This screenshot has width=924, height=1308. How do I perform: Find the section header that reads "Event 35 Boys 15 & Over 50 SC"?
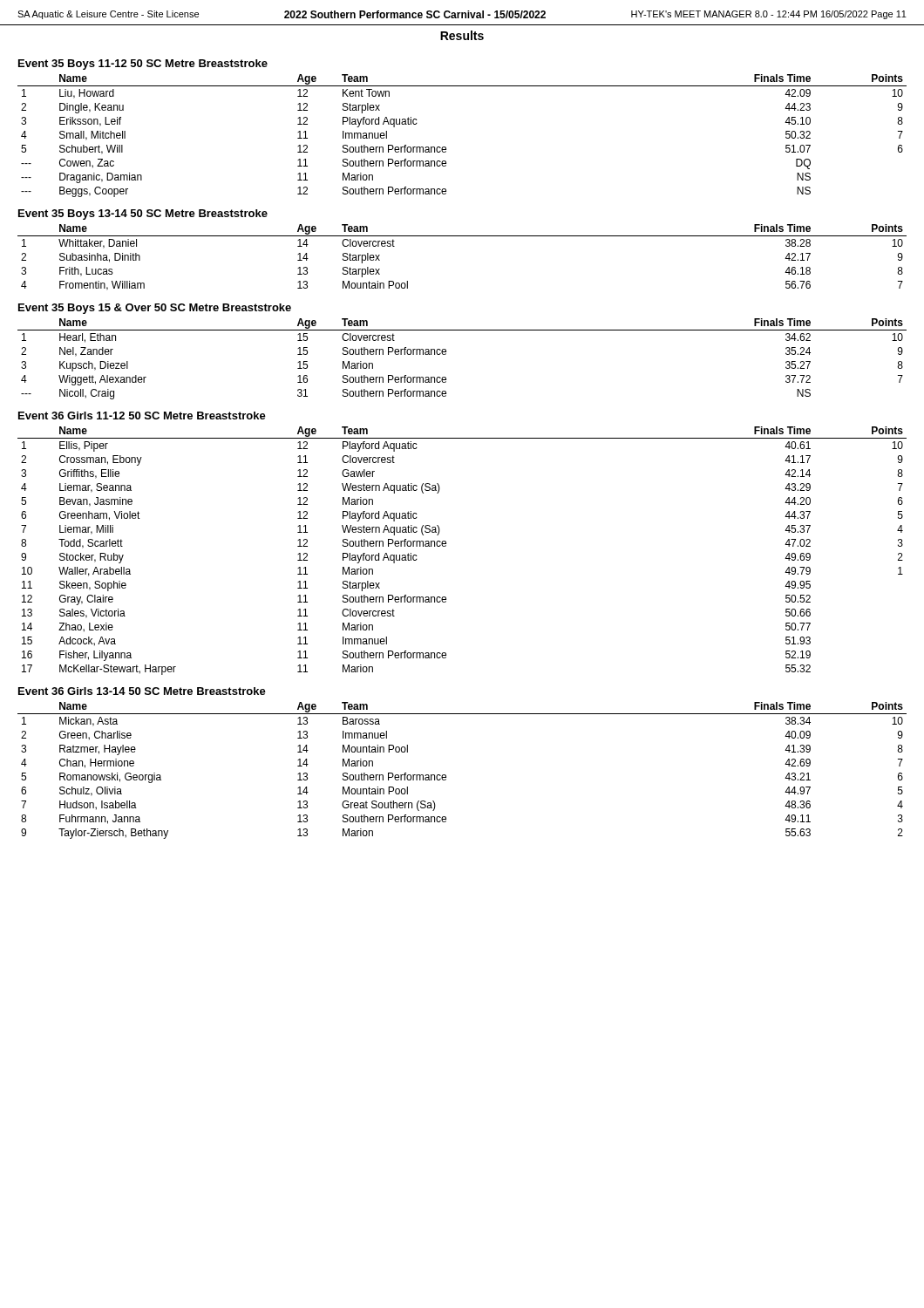(154, 307)
